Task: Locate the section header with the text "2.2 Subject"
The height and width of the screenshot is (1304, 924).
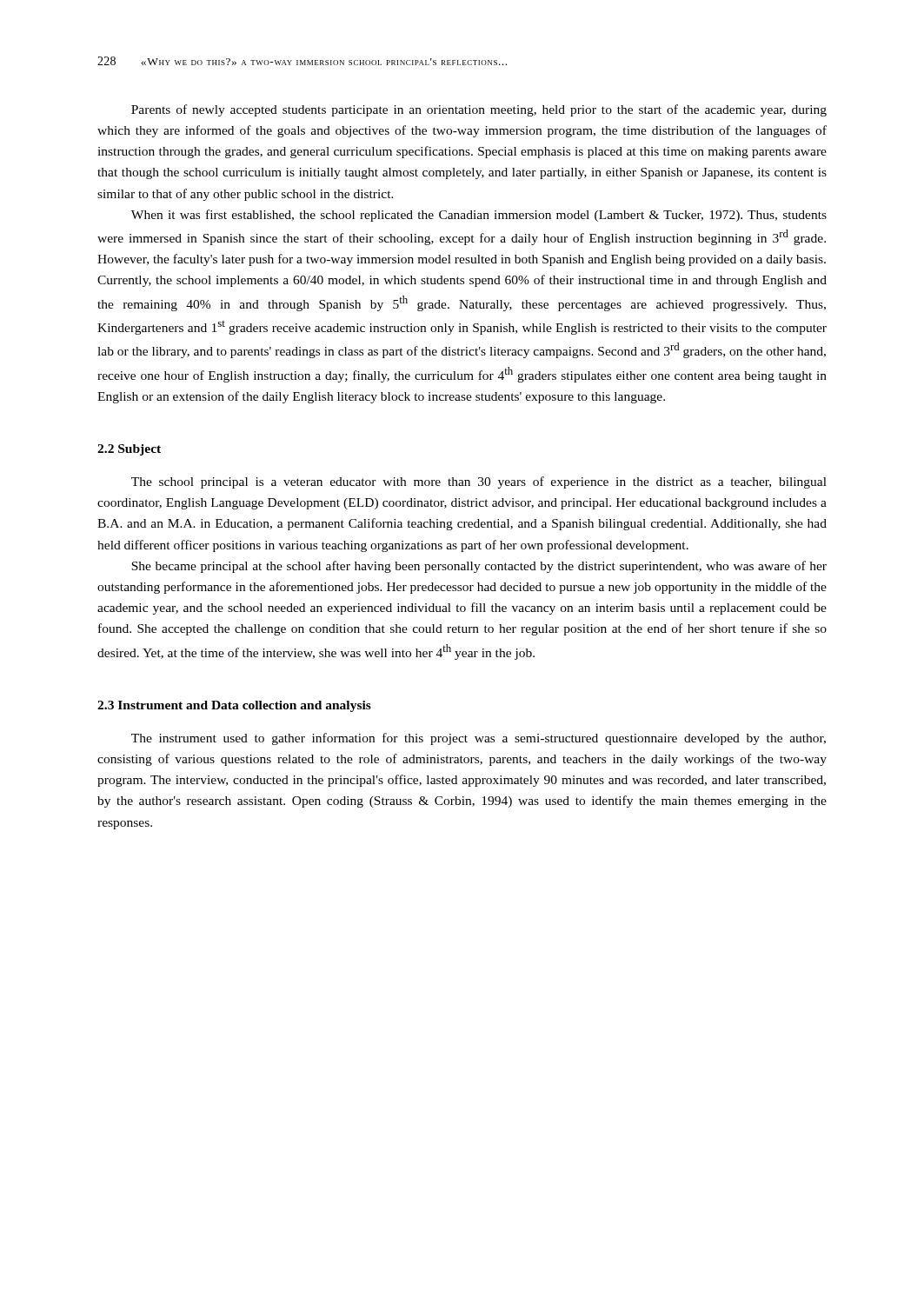Action: 129,448
